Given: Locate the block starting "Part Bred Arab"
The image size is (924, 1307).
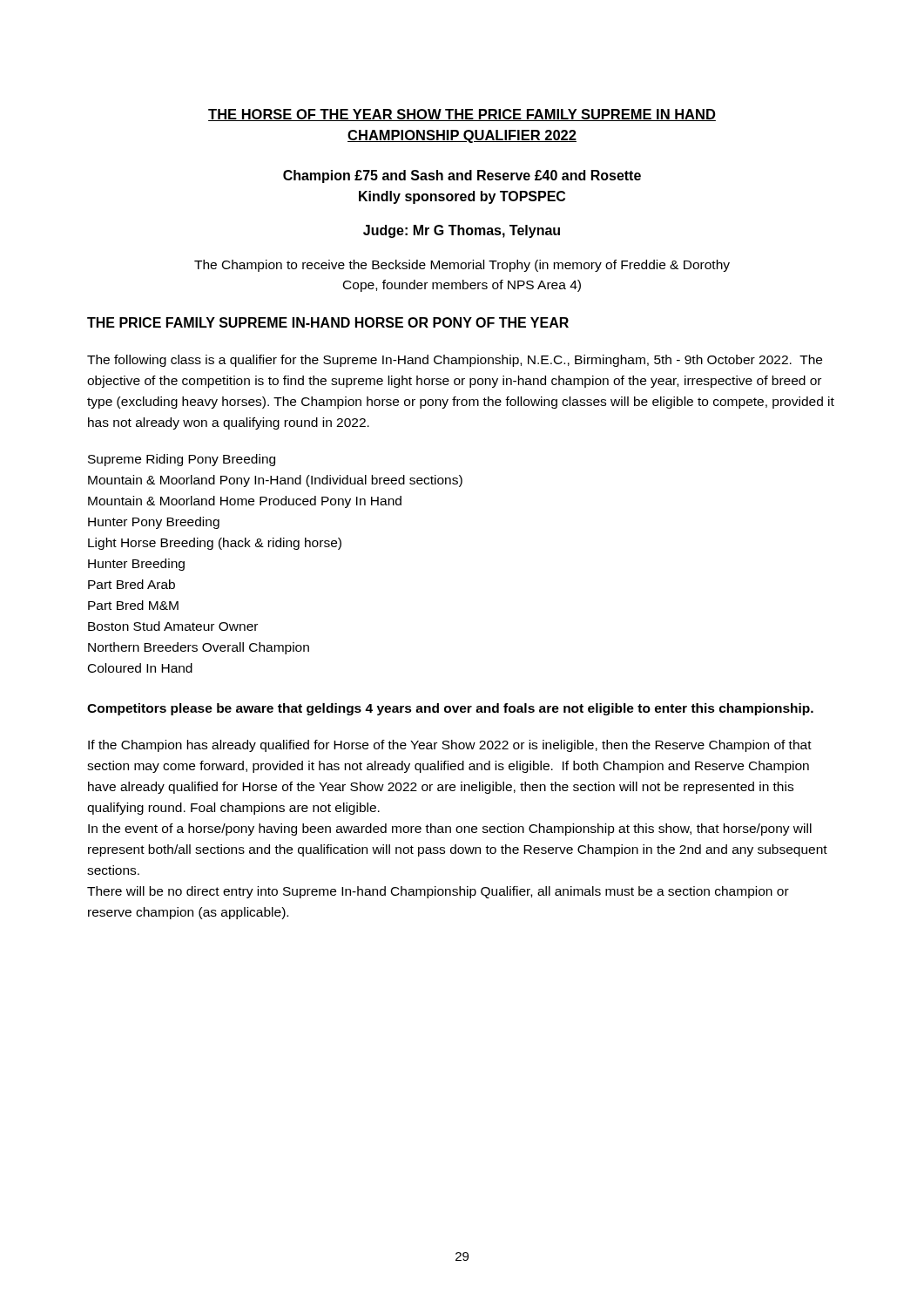Looking at the screenshot, I should tap(131, 584).
